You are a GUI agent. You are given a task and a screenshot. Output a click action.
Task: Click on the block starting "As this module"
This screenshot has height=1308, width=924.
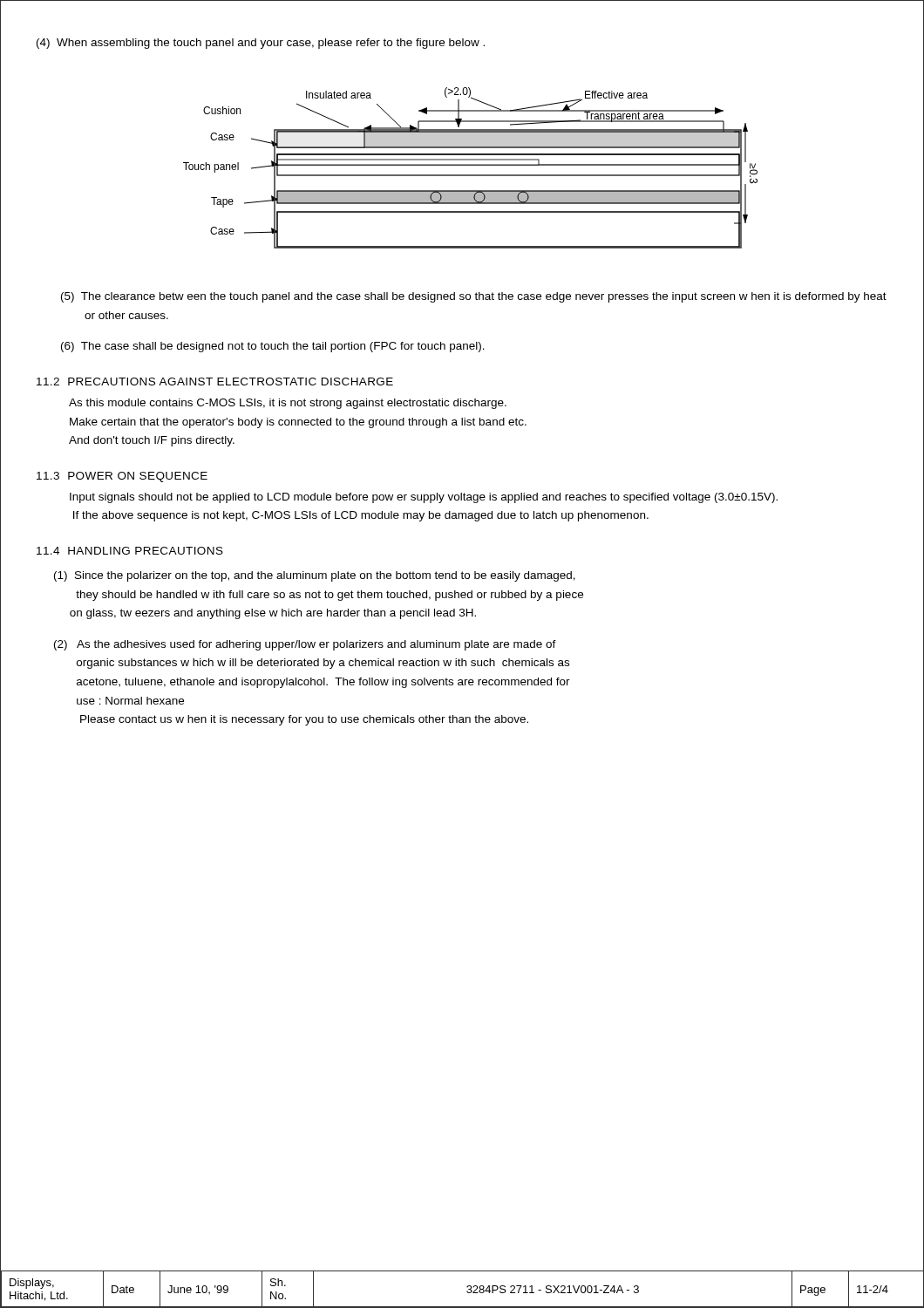point(298,421)
